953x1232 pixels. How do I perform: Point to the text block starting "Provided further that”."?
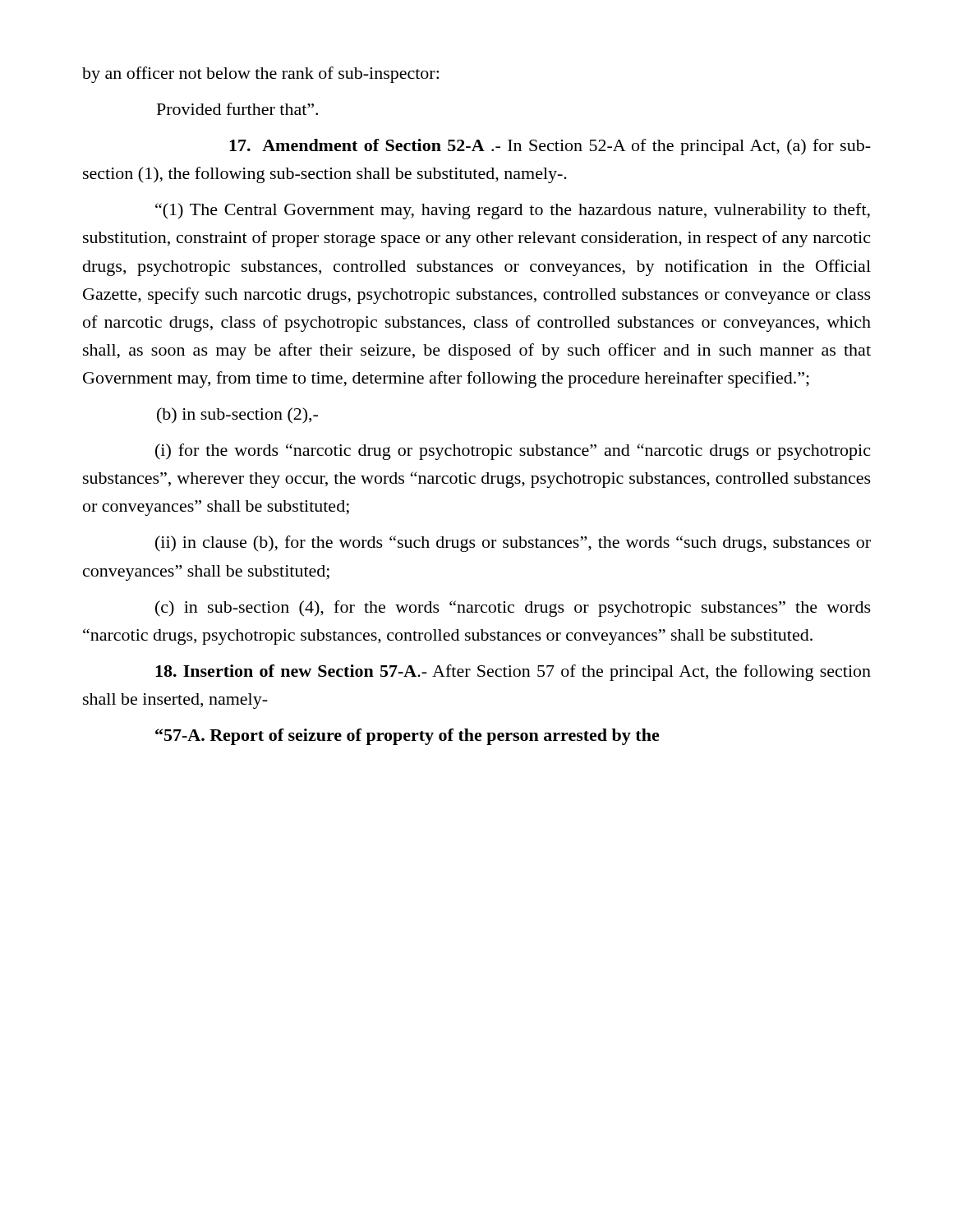238,109
